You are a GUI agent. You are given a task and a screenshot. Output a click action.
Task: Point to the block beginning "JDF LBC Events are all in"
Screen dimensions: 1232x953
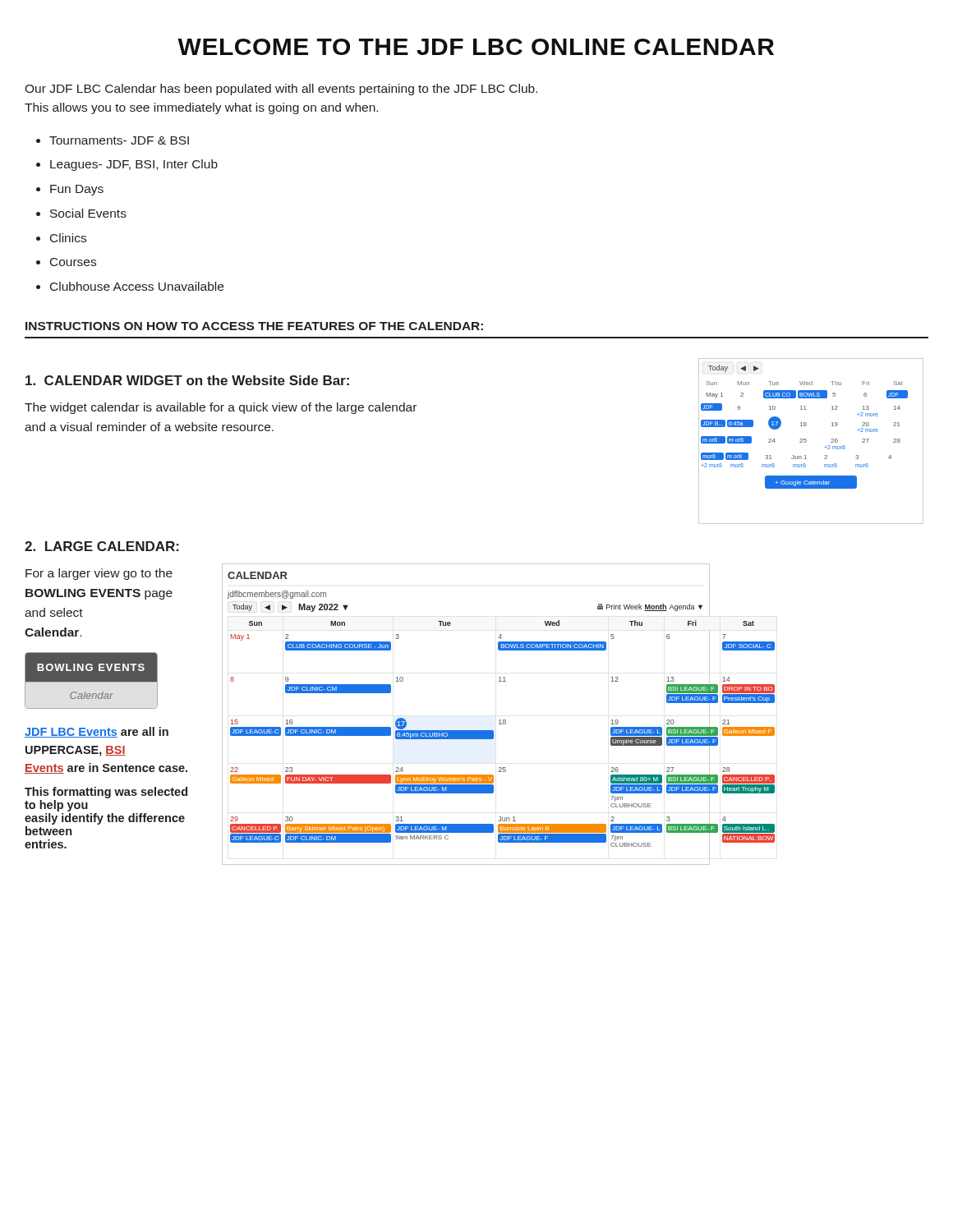click(111, 750)
